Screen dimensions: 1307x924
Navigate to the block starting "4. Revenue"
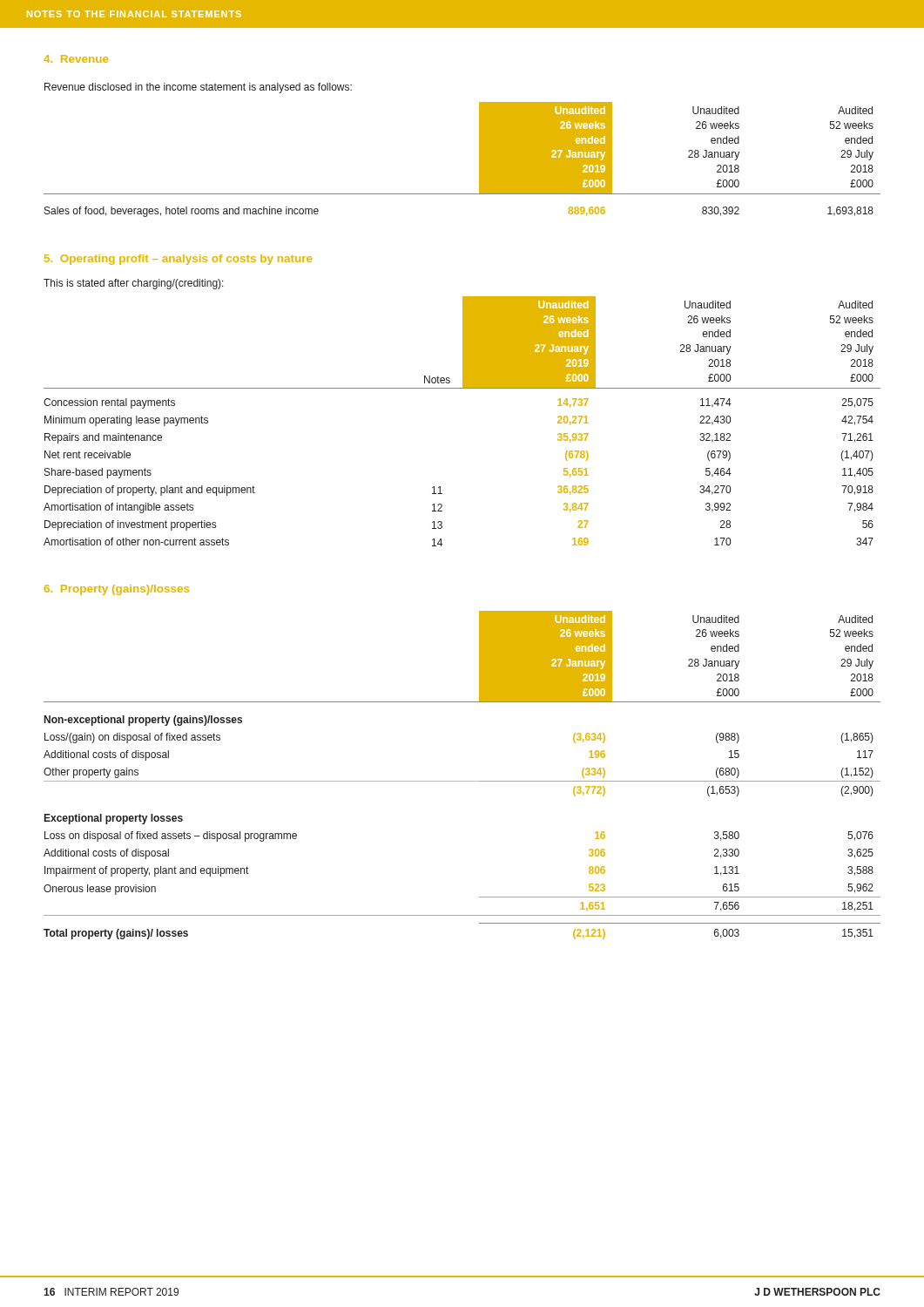76,59
